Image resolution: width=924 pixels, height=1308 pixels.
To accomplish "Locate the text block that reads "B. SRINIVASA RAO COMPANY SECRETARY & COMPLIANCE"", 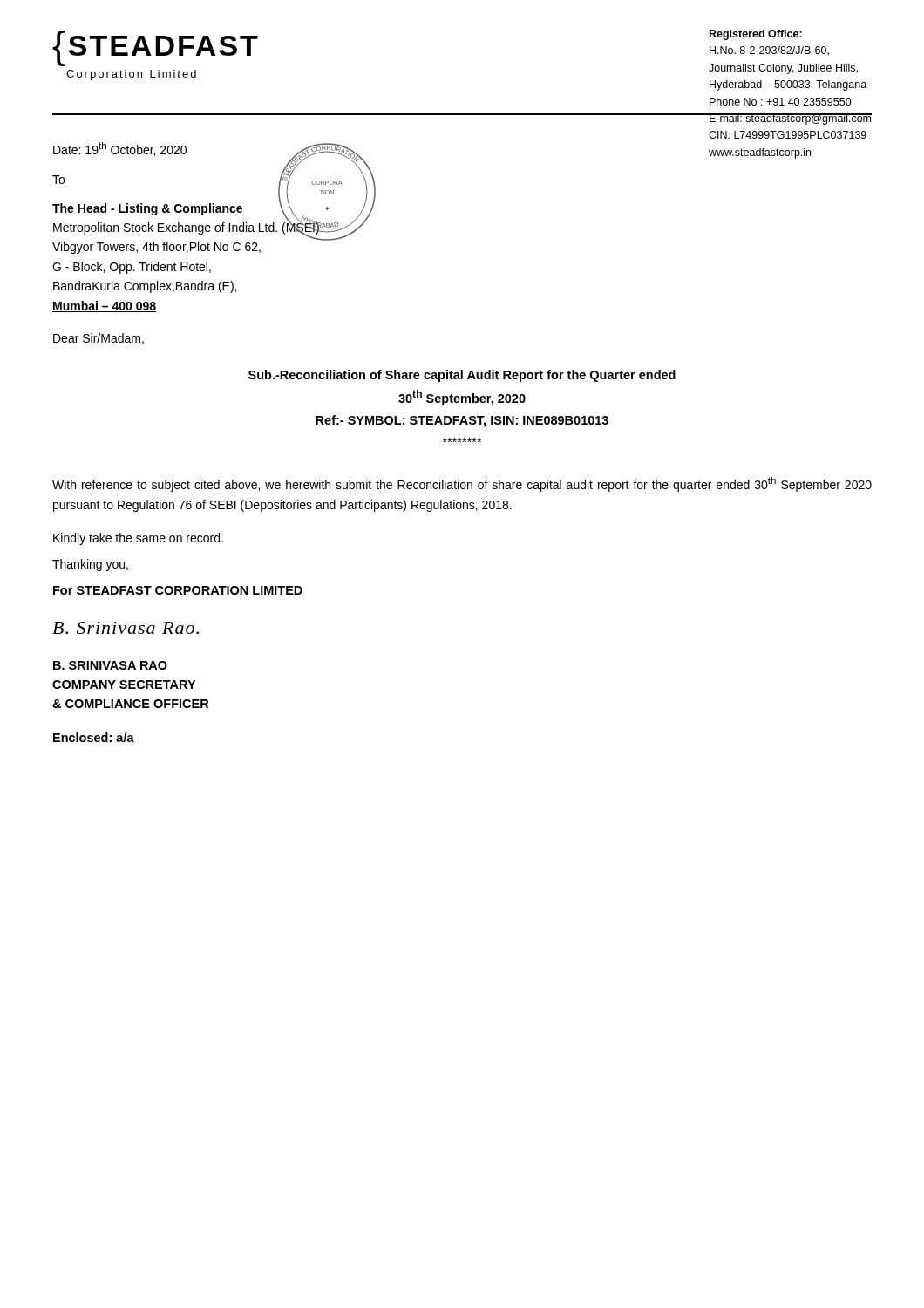I will pyautogui.click(x=131, y=685).
